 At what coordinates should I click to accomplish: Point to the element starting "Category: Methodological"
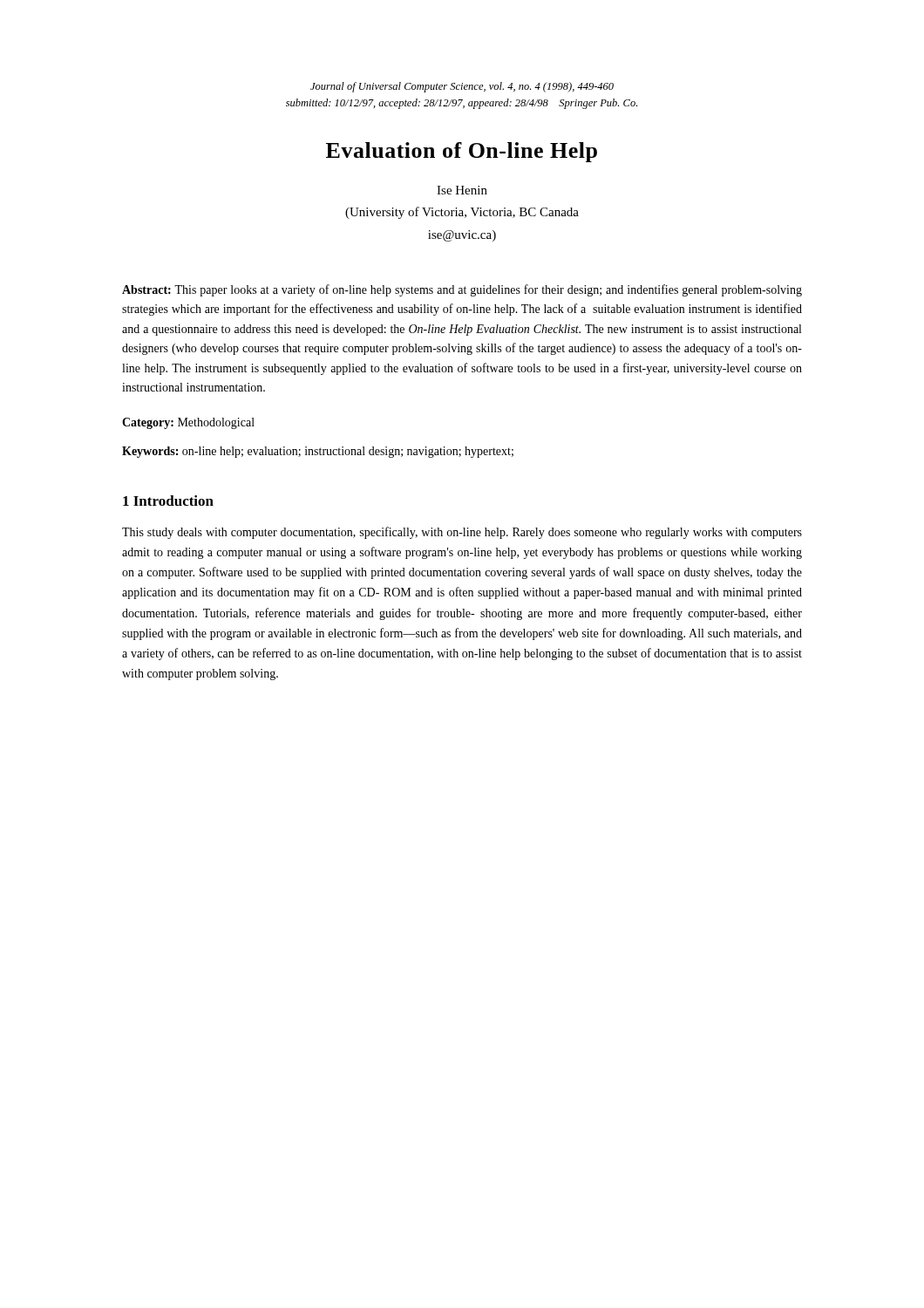click(188, 423)
